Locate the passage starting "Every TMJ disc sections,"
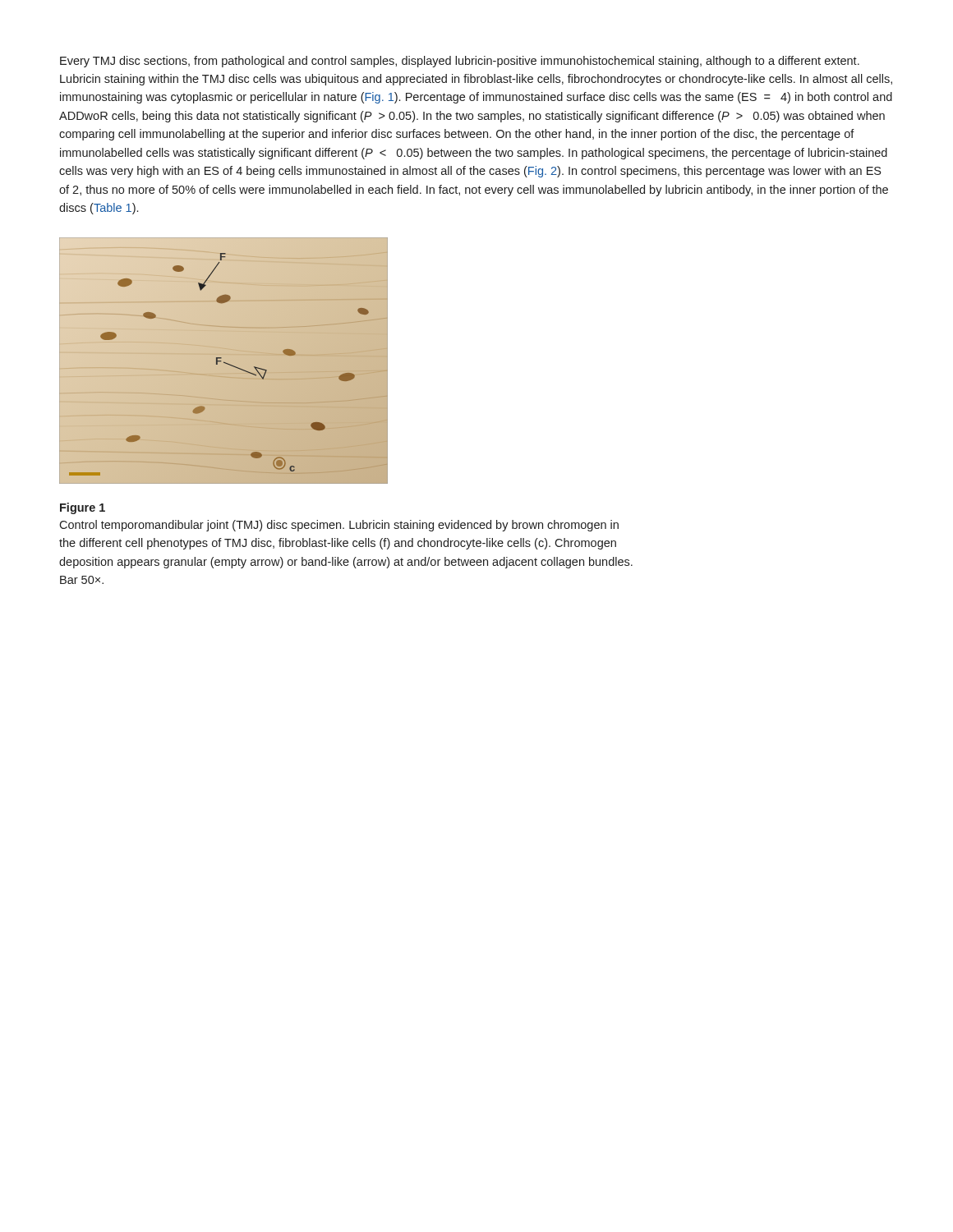The image size is (953, 1232). [476, 134]
